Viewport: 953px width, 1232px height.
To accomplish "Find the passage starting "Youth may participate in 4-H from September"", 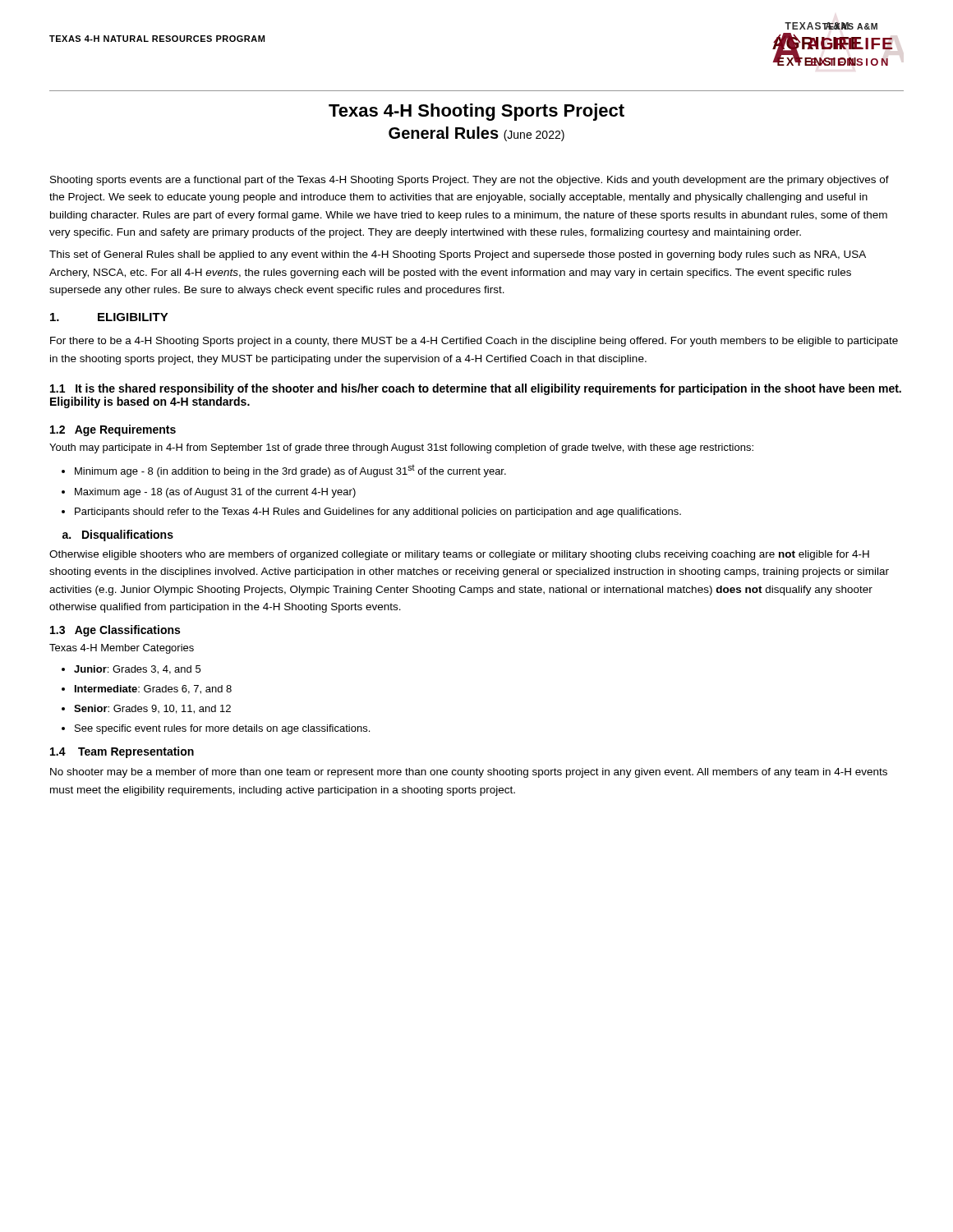I will pos(402,447).
